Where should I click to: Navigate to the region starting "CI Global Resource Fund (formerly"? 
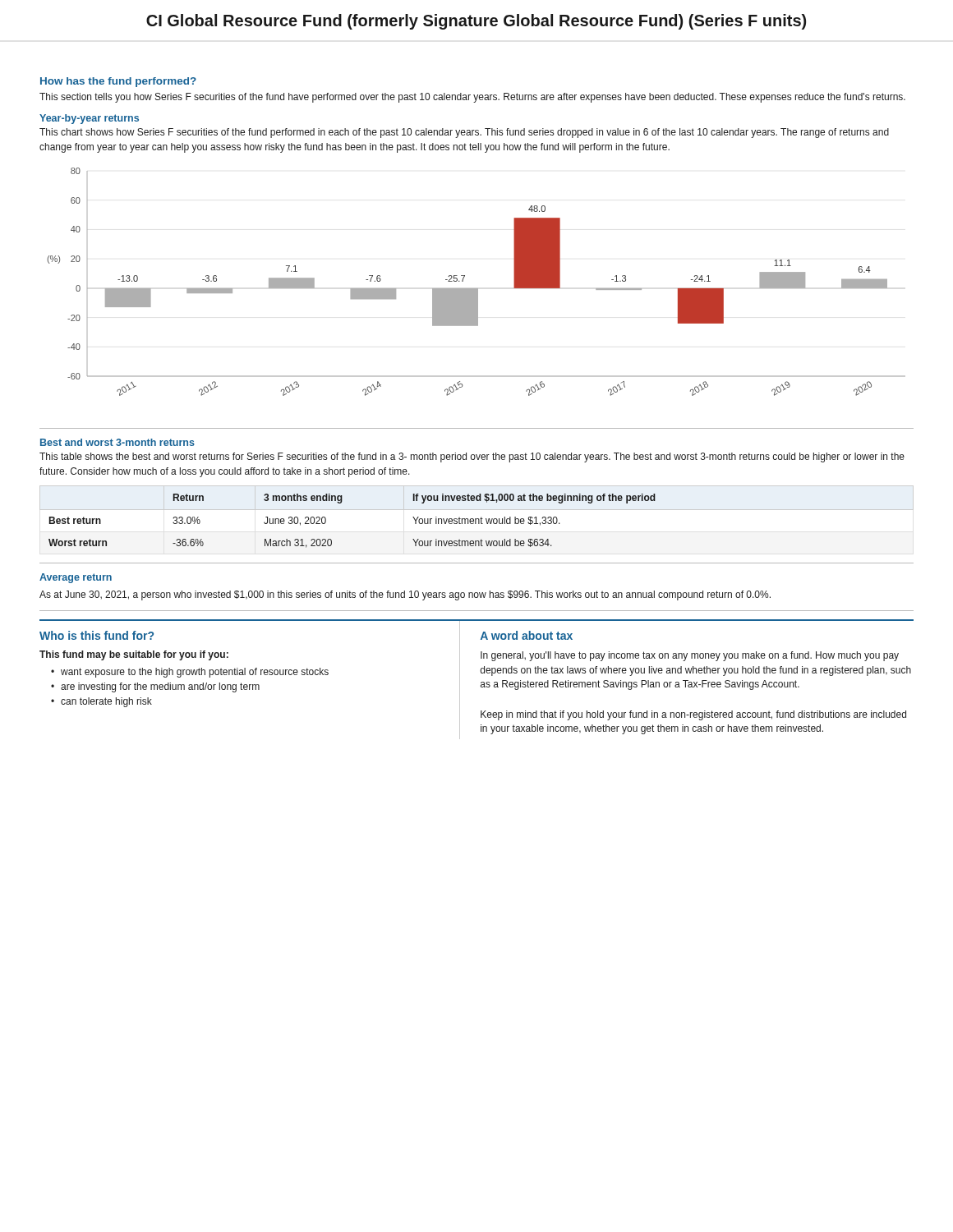pyautogui.click(x=476, y=21)
